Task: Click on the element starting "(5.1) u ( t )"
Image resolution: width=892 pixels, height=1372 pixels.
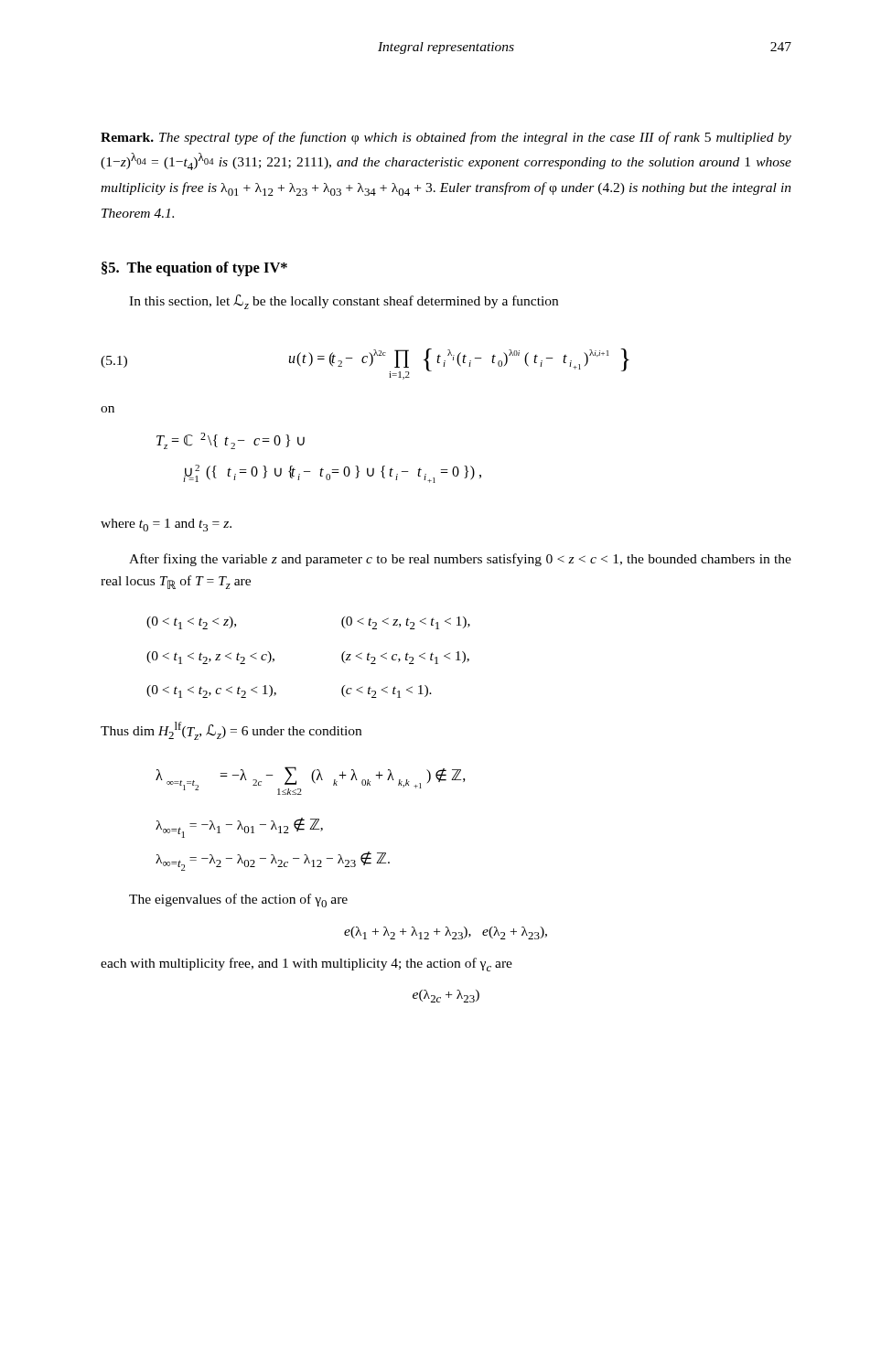Action: (446, 360)
